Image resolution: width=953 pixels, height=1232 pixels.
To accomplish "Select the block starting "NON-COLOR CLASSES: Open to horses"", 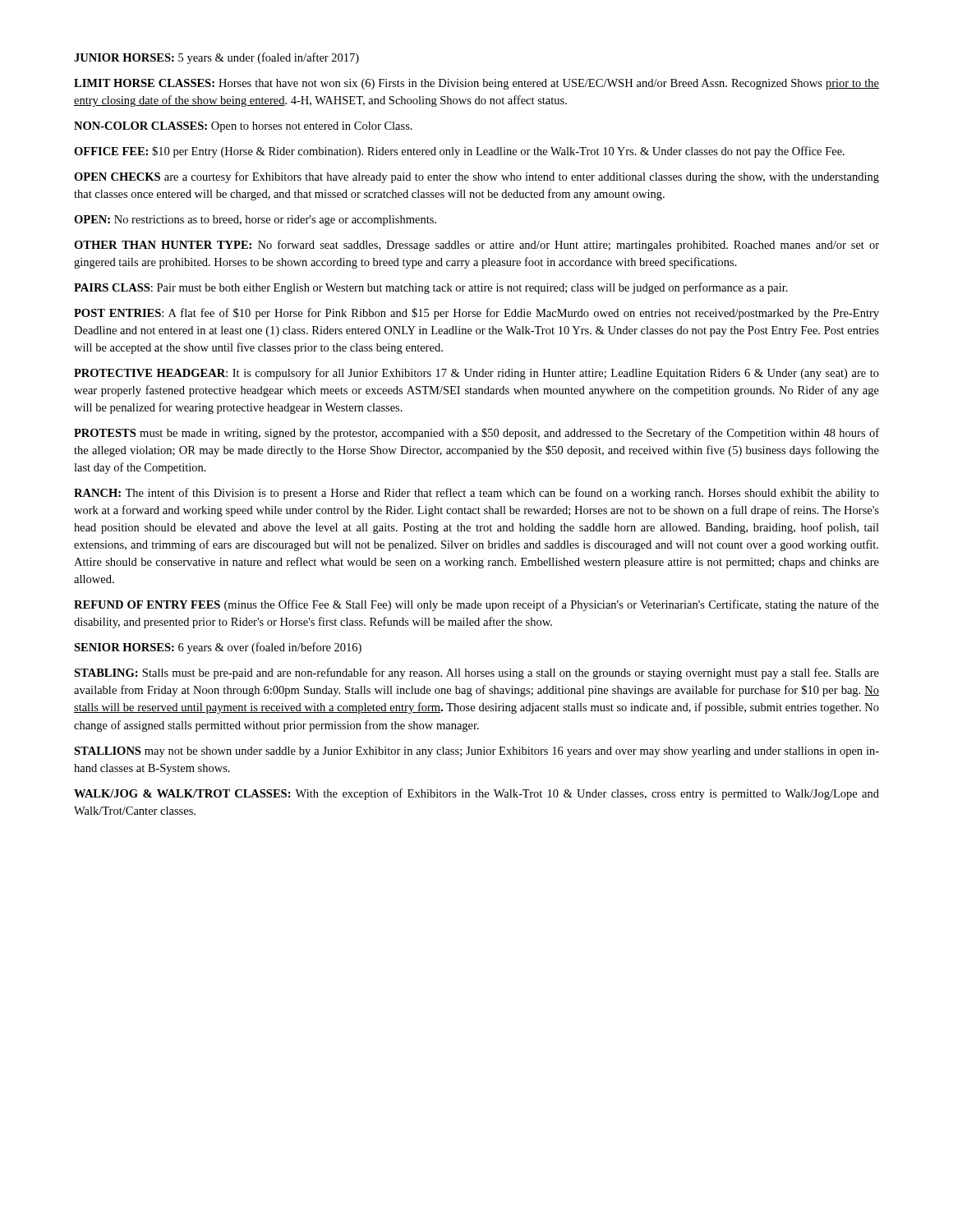I will pos(243,126).
